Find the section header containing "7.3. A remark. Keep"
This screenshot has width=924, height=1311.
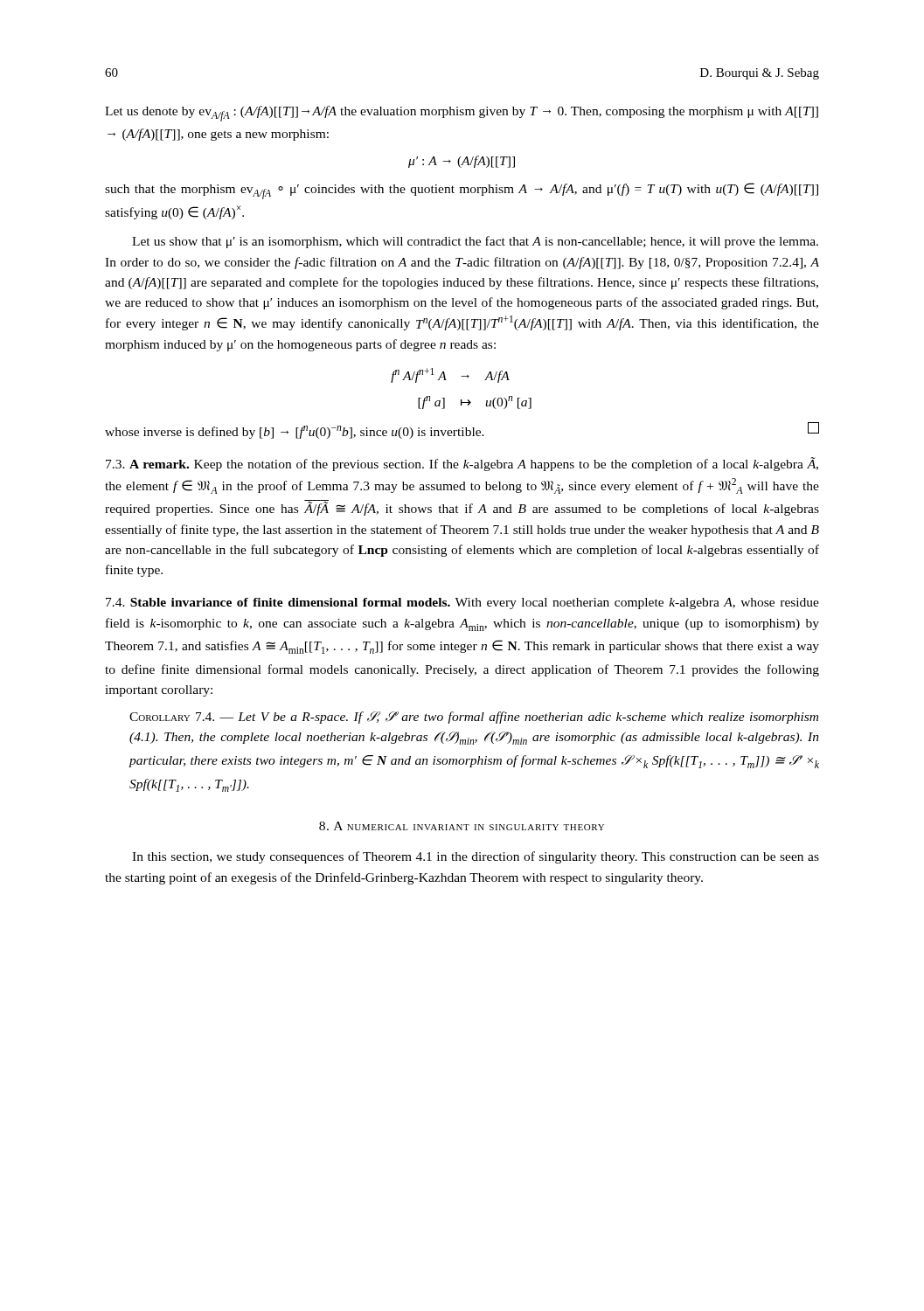pos(462,517)
